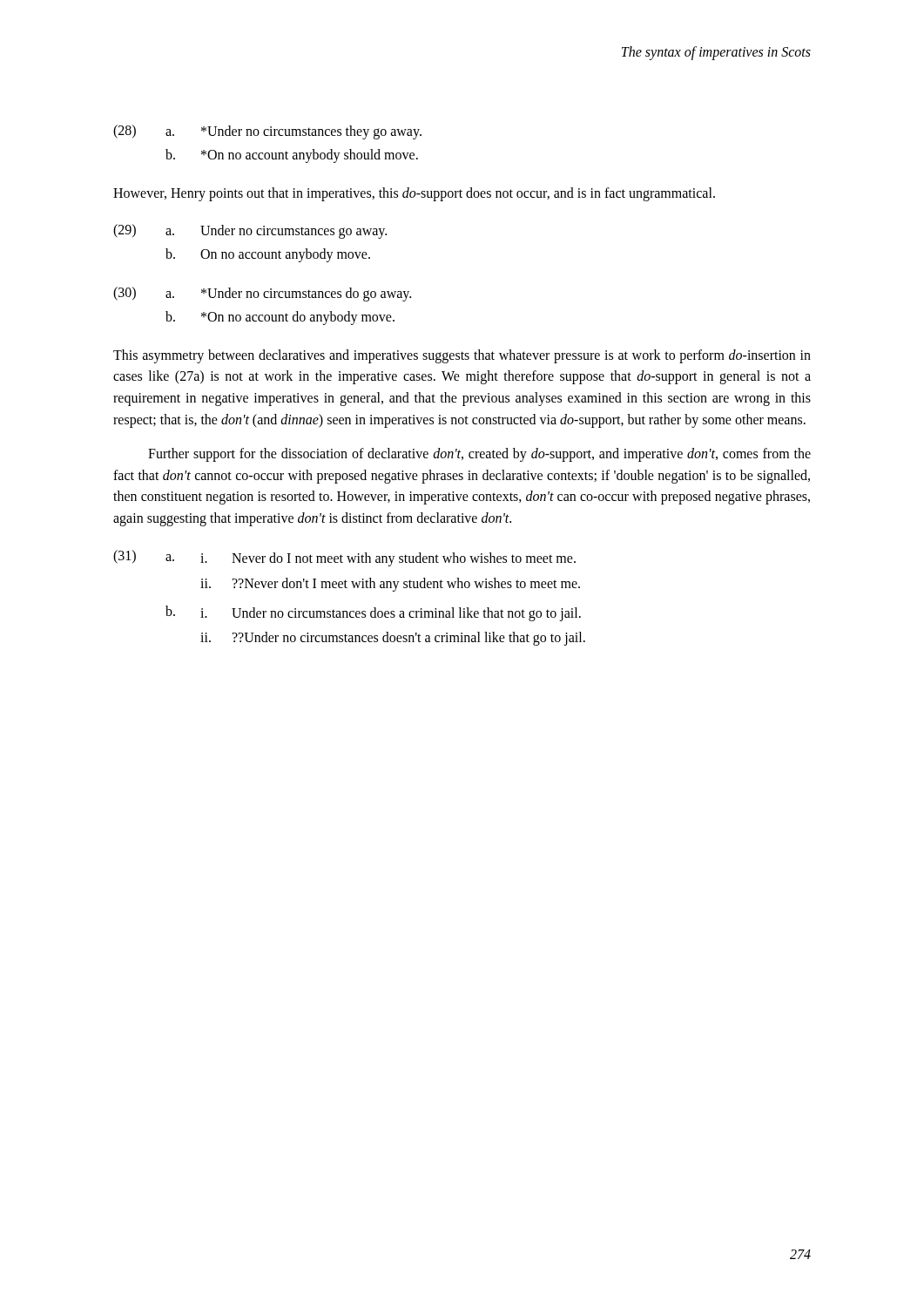This screenshot has width=924, height=1307.
Task: Click the passage that begins "This asymmetry between declaratives"
Action: click(462, 387)
